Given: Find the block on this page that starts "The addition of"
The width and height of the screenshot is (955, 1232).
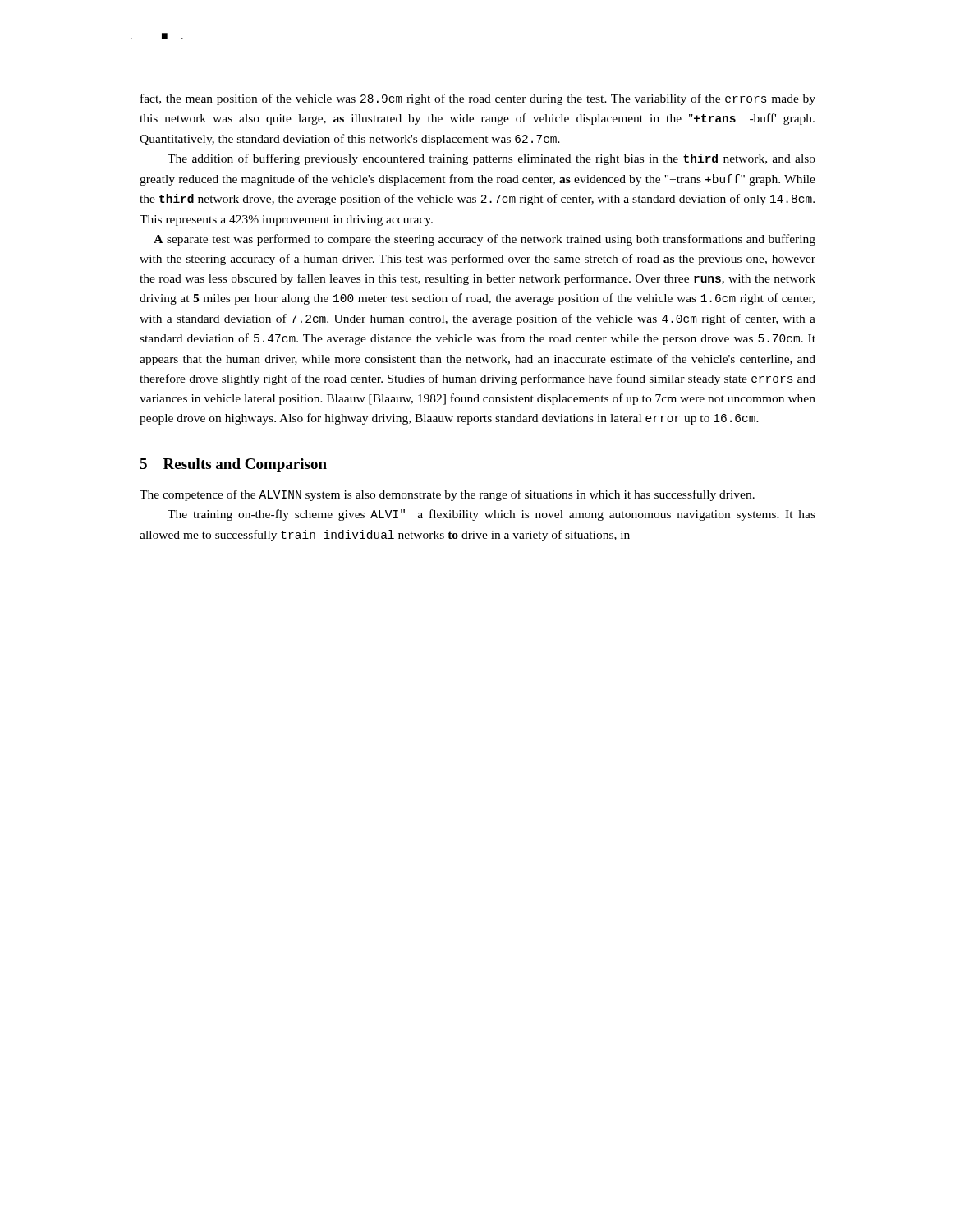Looking at the screenshot, I should 478,189.
